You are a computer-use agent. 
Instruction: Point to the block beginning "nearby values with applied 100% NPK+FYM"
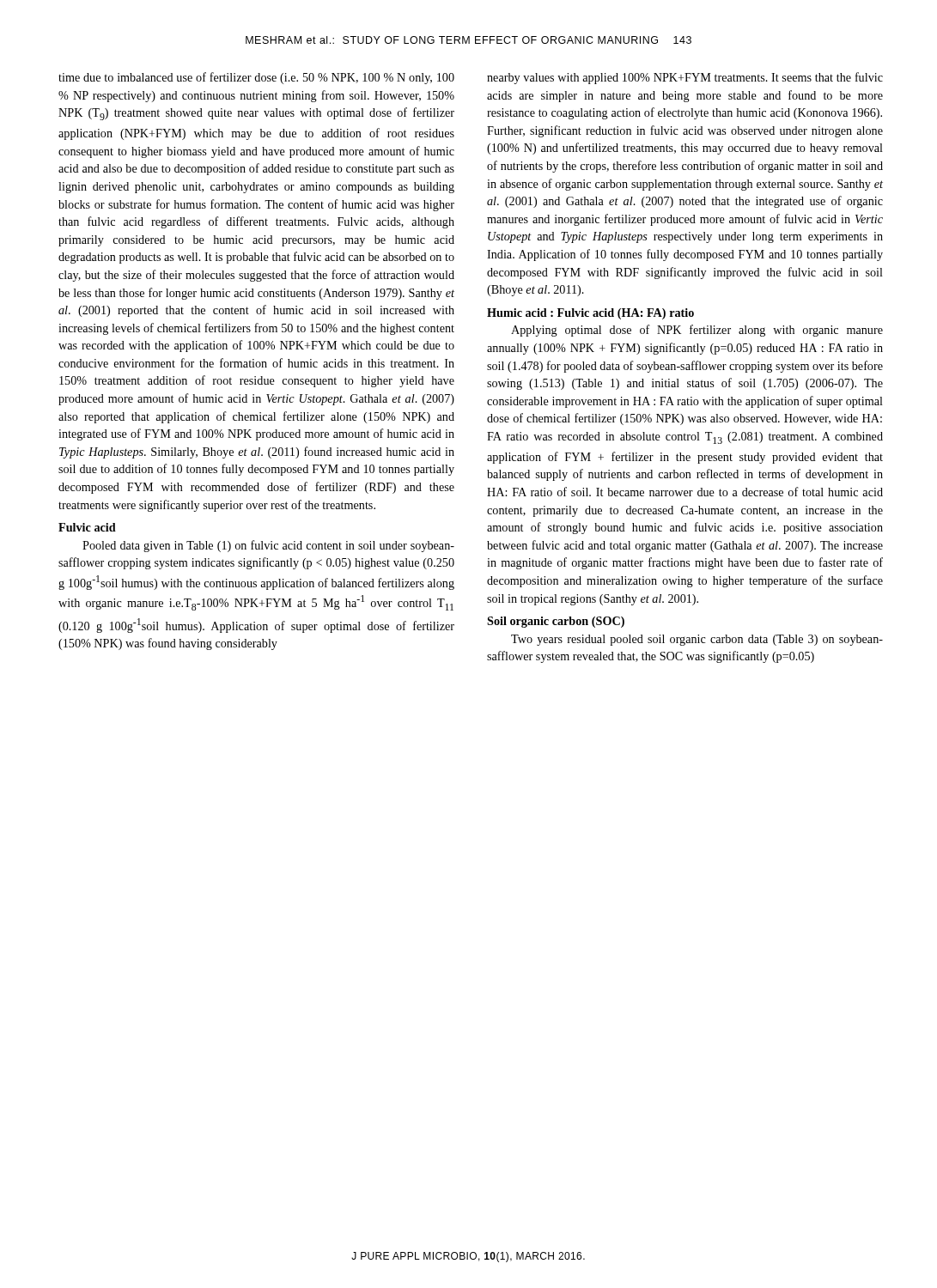tap(685, 184)
